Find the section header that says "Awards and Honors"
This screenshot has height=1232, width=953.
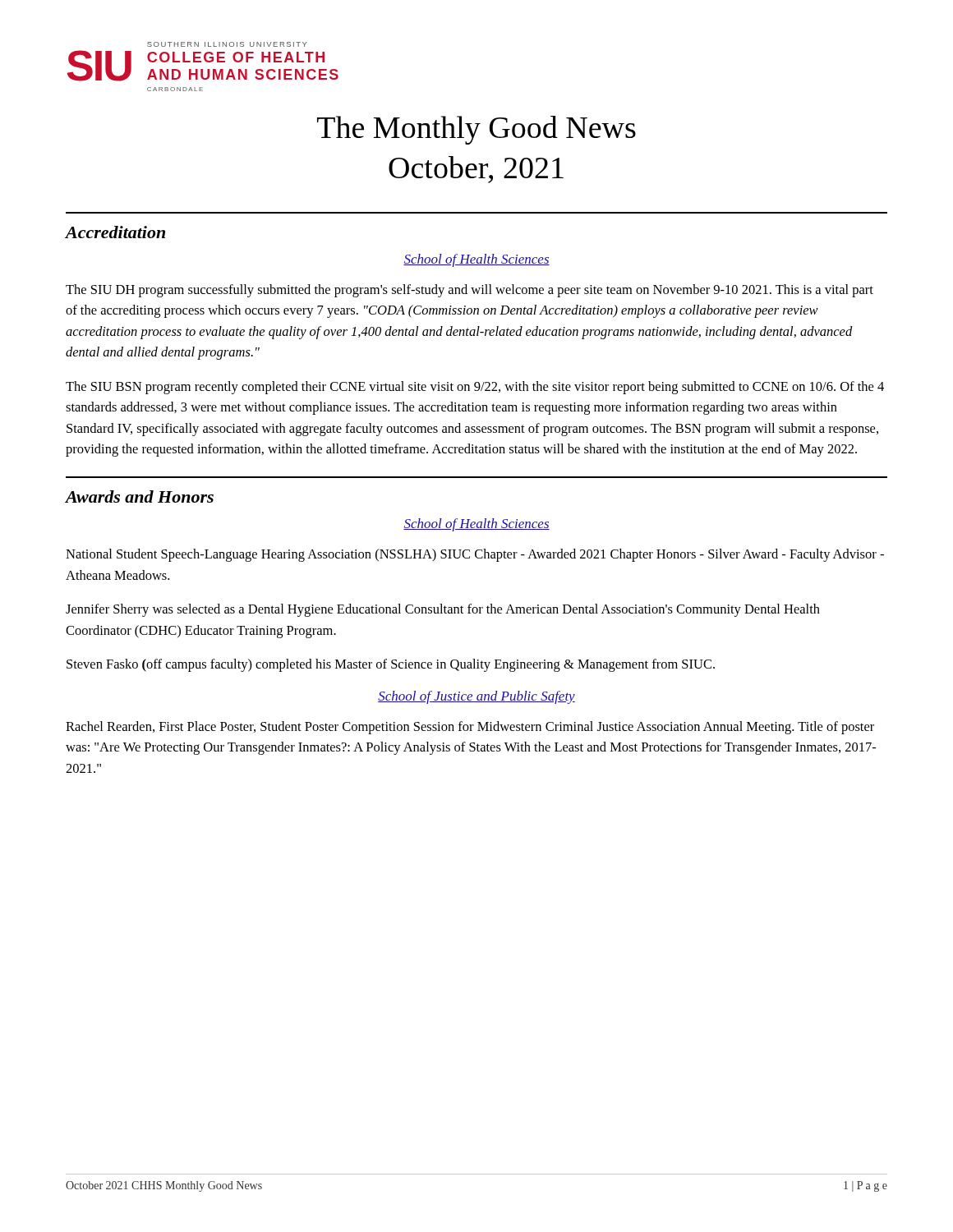click(140, 496)
